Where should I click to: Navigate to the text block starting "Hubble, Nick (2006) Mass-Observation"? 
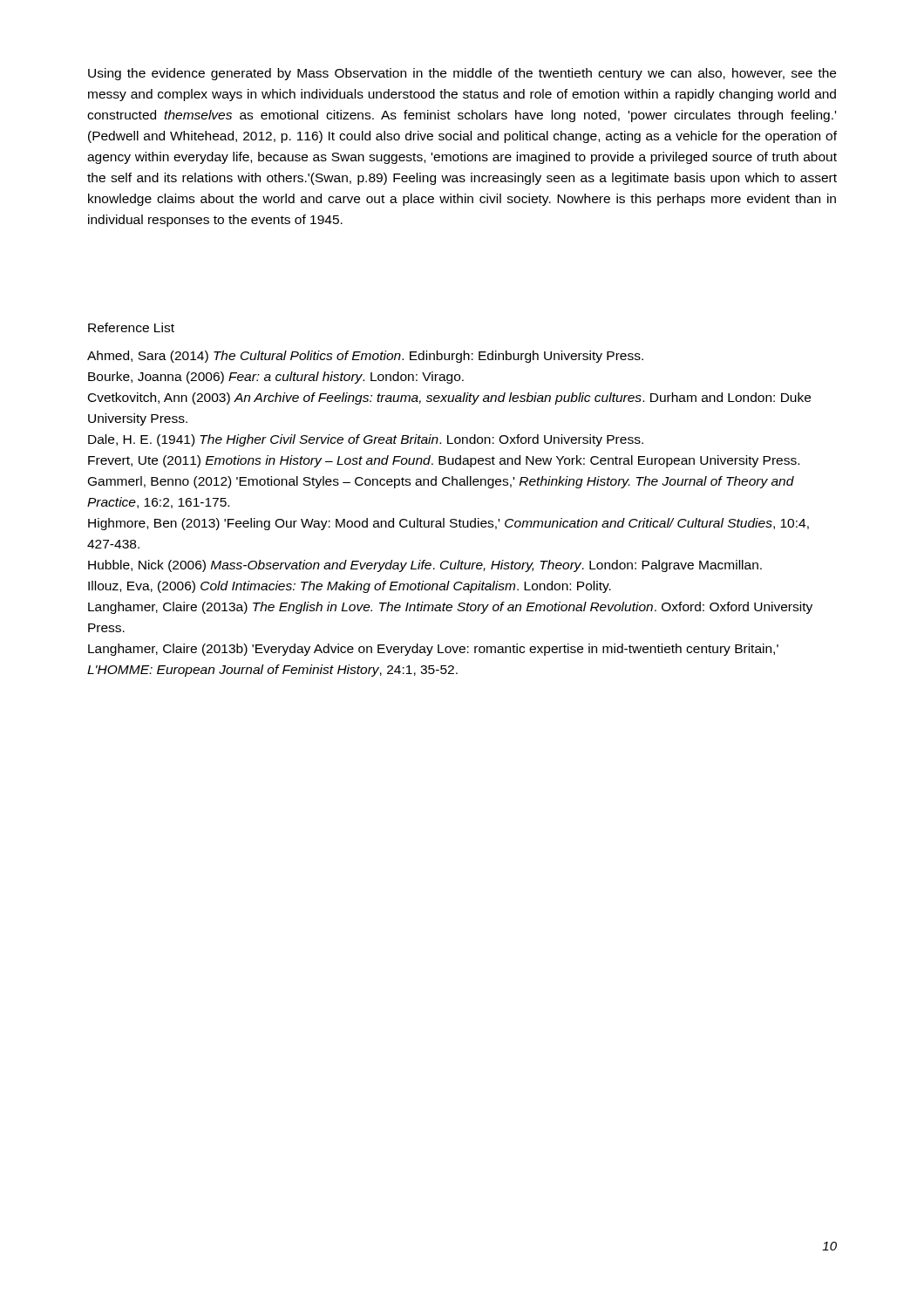coord(425,565)
